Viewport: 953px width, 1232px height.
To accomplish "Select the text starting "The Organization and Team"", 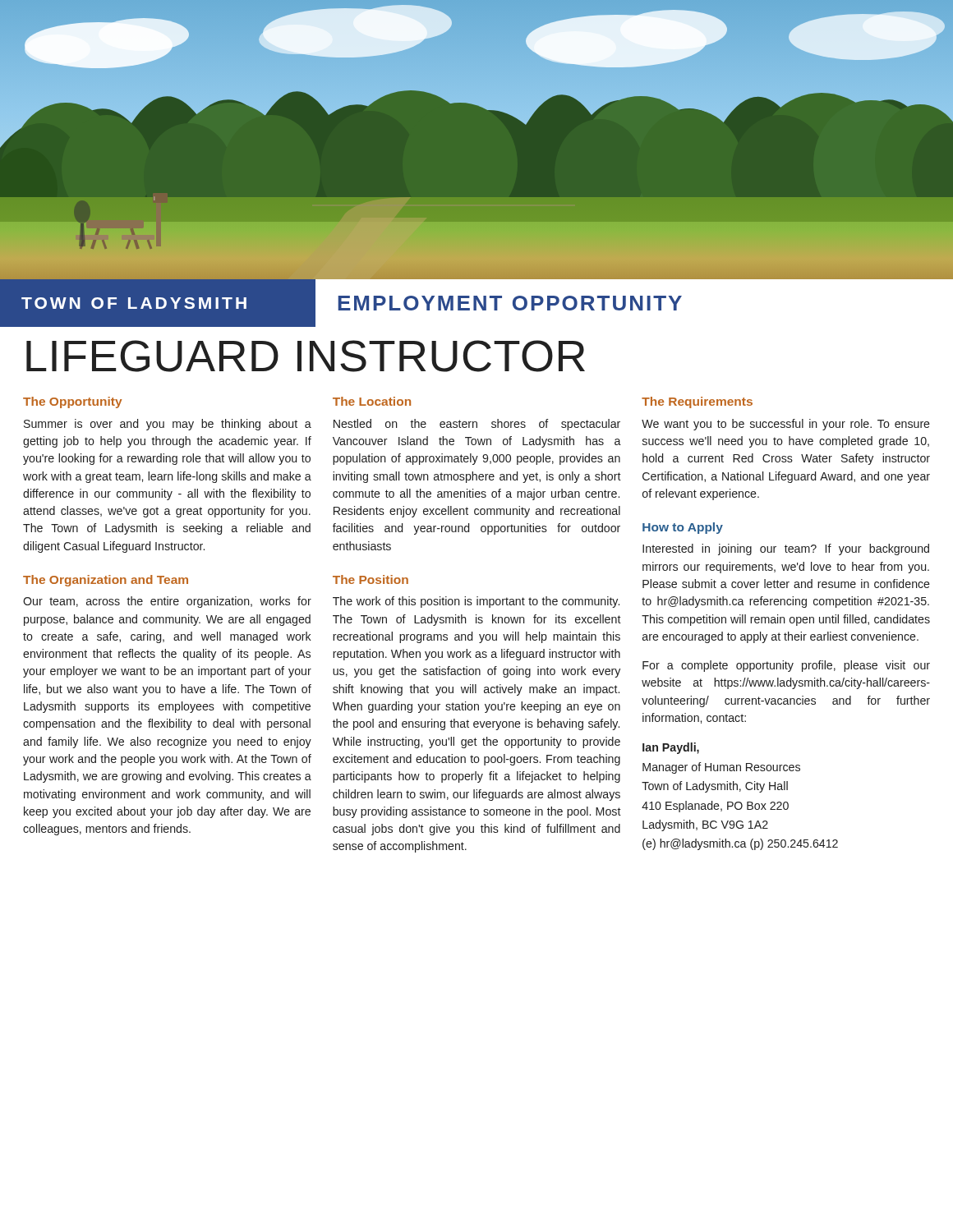I will tap(106, 579).
